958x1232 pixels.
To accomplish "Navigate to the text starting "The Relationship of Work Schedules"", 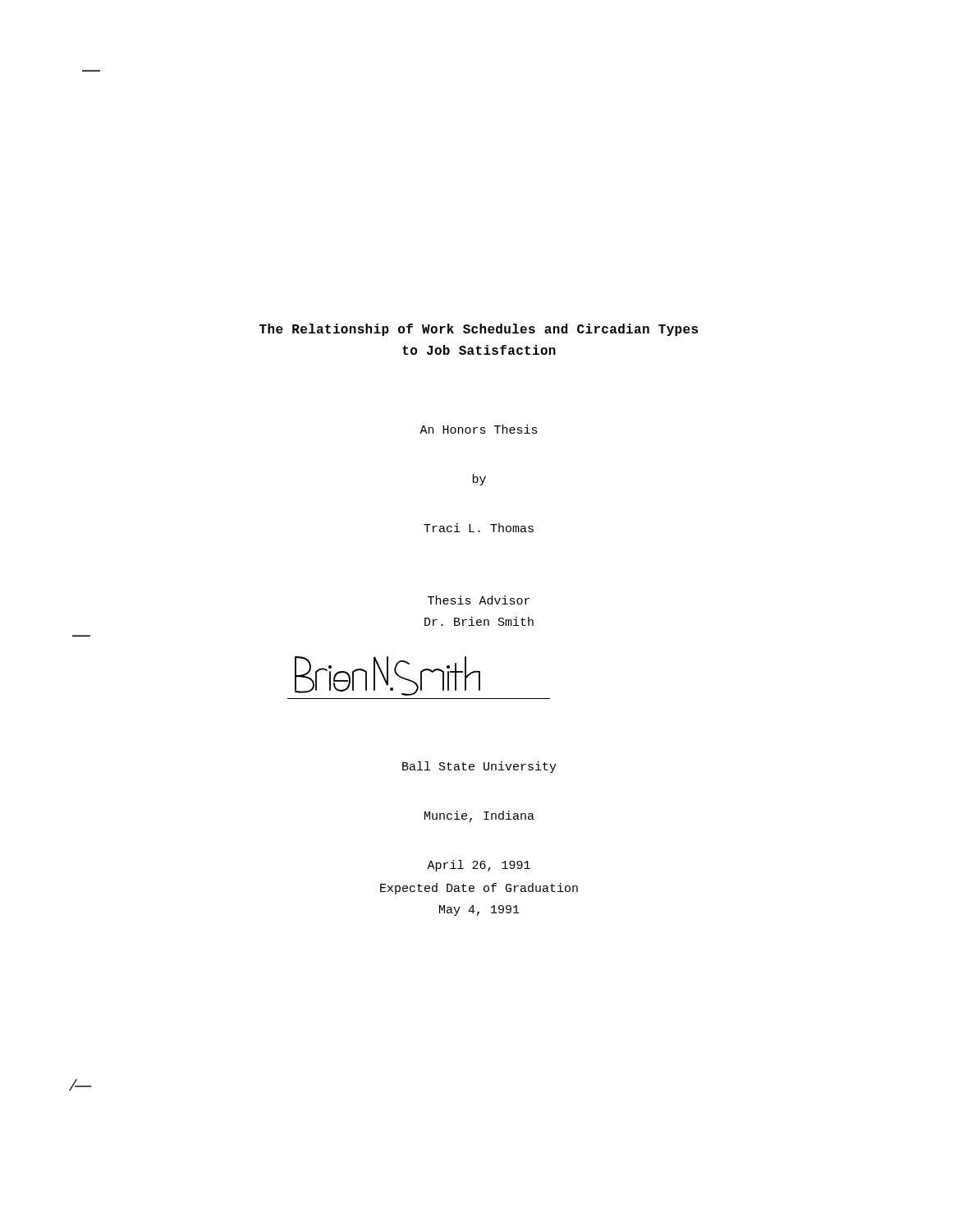I will (479, 341).
